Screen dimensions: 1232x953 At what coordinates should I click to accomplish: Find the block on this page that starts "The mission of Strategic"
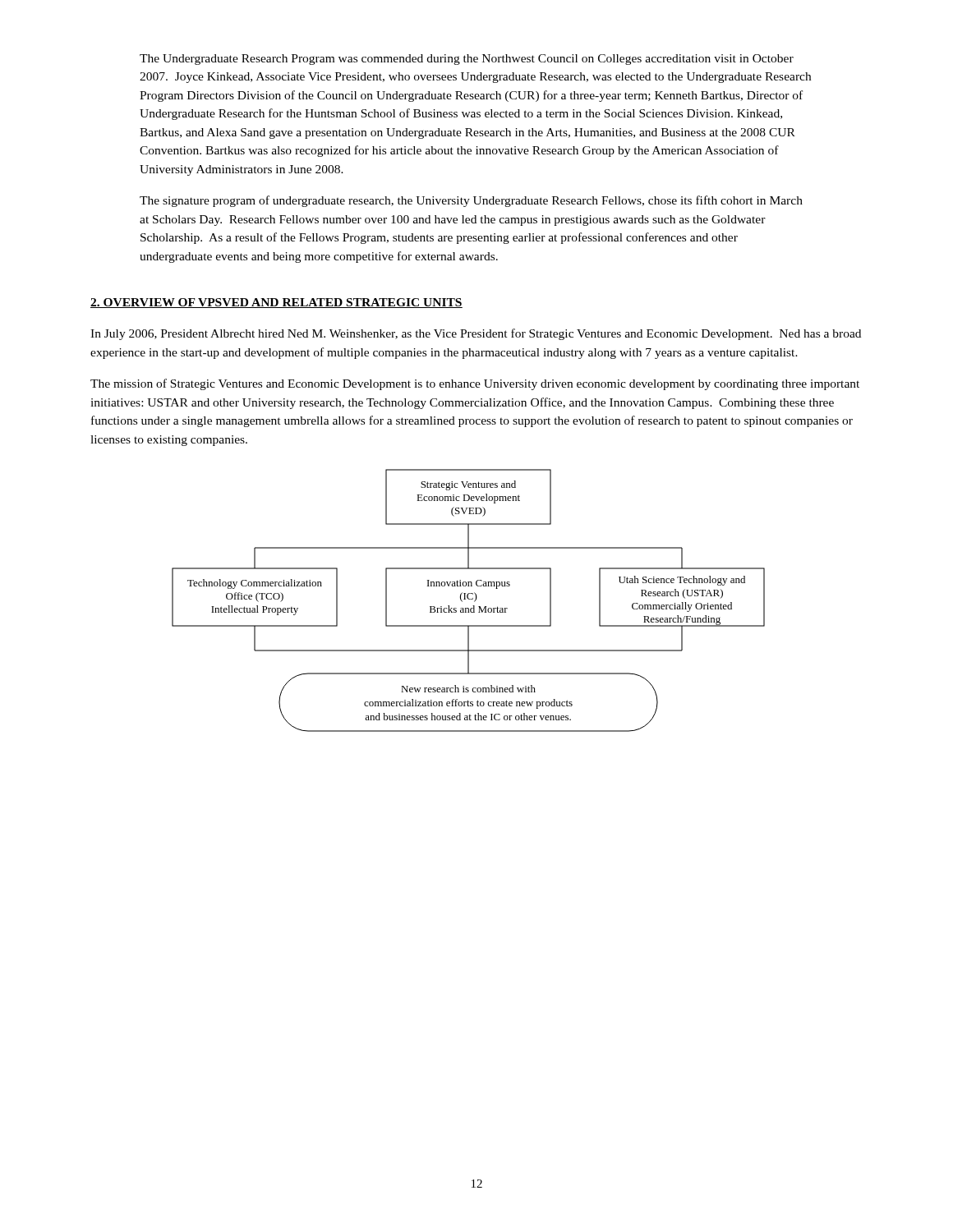[476, 412]
